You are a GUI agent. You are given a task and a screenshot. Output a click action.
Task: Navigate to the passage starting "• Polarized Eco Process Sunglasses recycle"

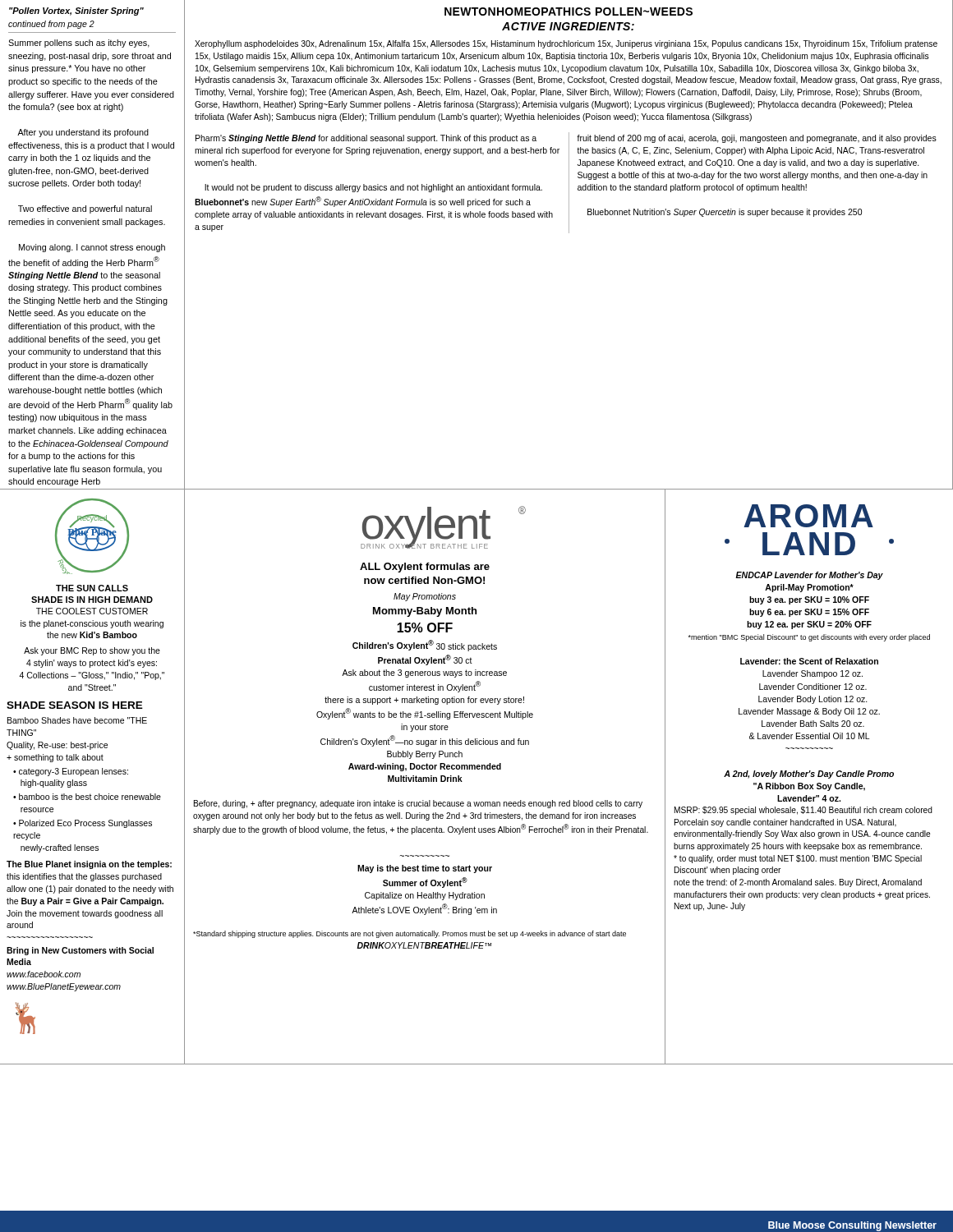(x=83, y=835)
